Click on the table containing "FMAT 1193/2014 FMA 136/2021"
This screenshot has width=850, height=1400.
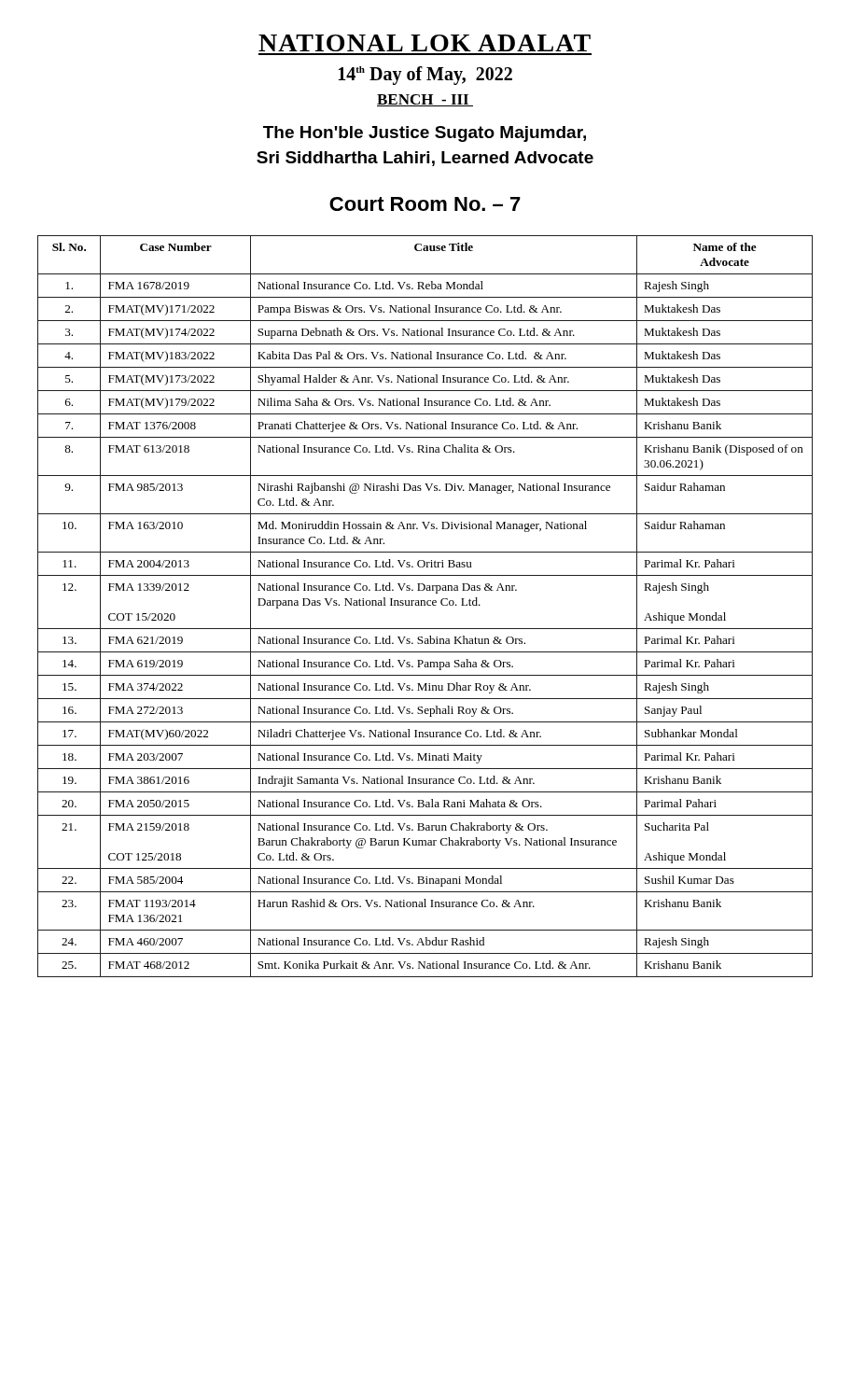[x=425, y=606]
